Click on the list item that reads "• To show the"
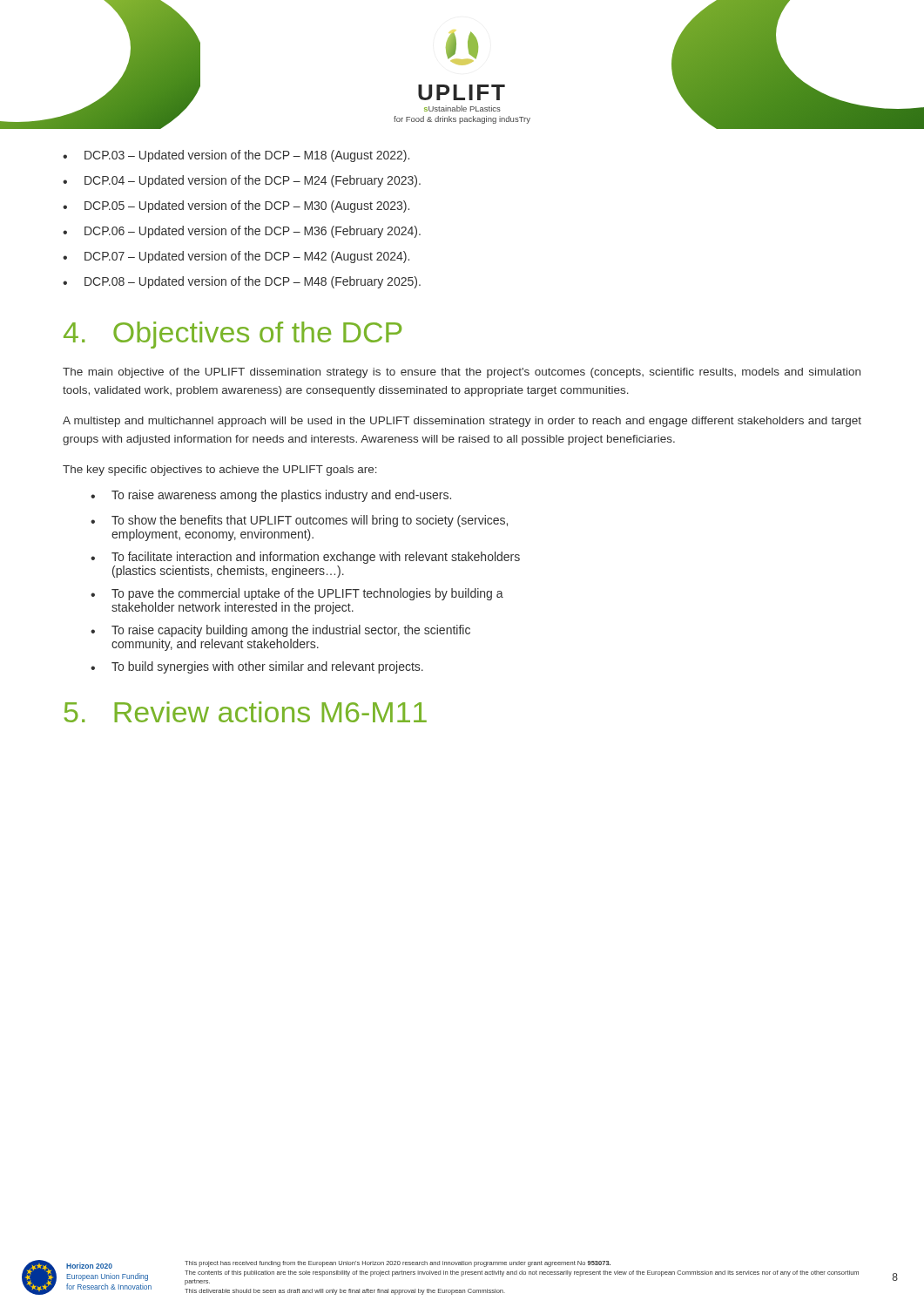 click(x=300, y=527)
